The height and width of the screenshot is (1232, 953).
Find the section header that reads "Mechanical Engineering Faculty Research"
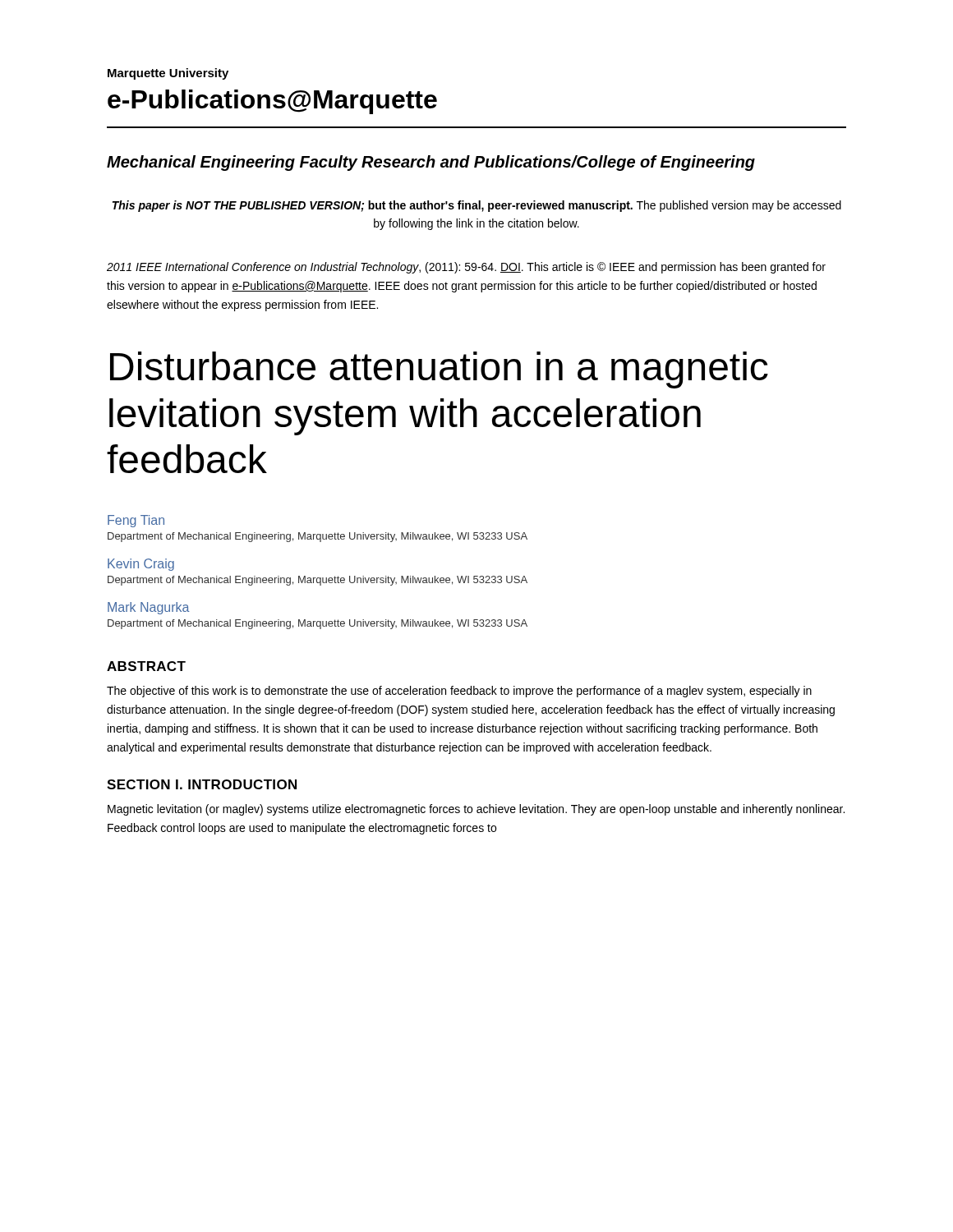(x=431, y=162)
